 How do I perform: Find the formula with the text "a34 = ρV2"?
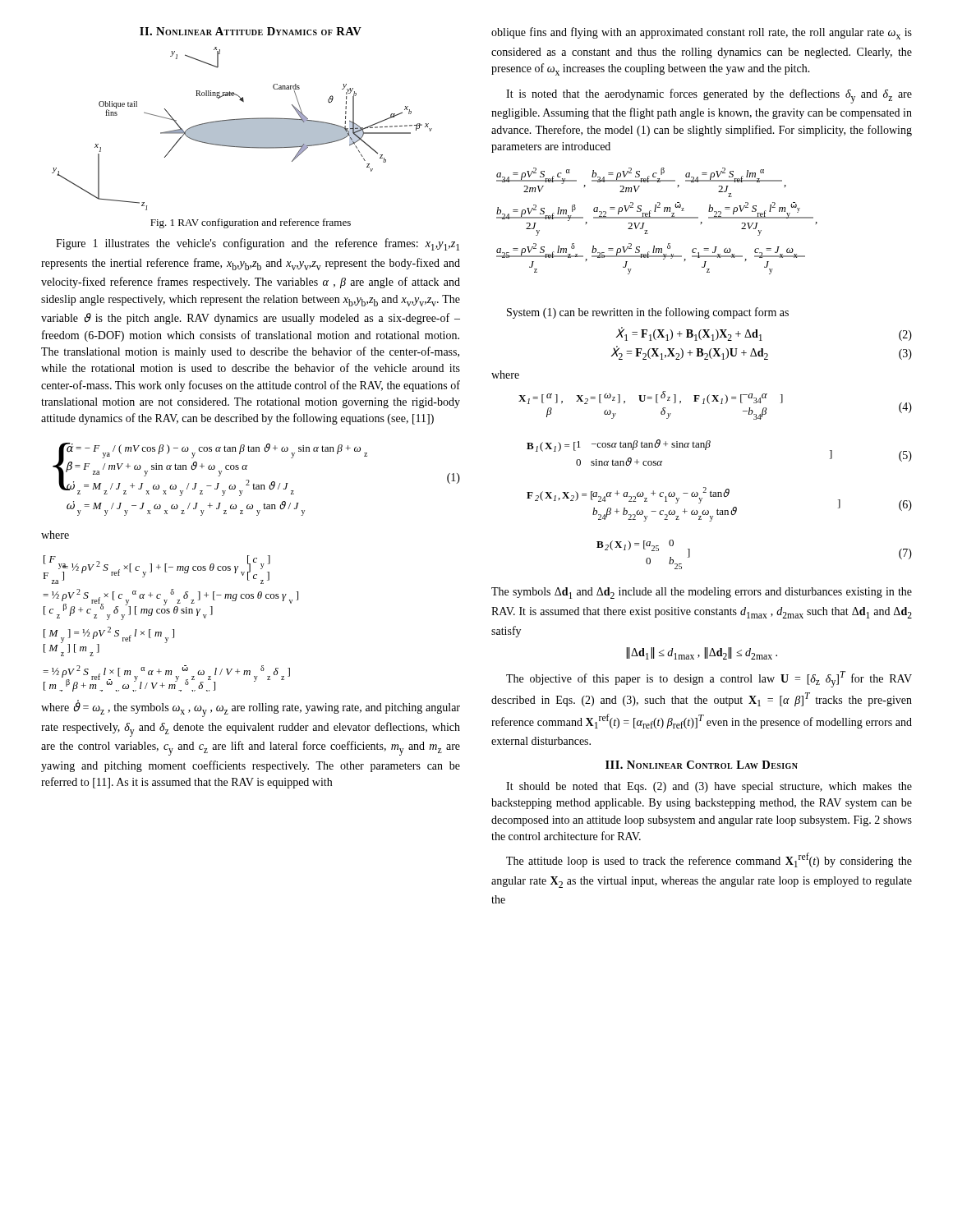coord(700,227)
